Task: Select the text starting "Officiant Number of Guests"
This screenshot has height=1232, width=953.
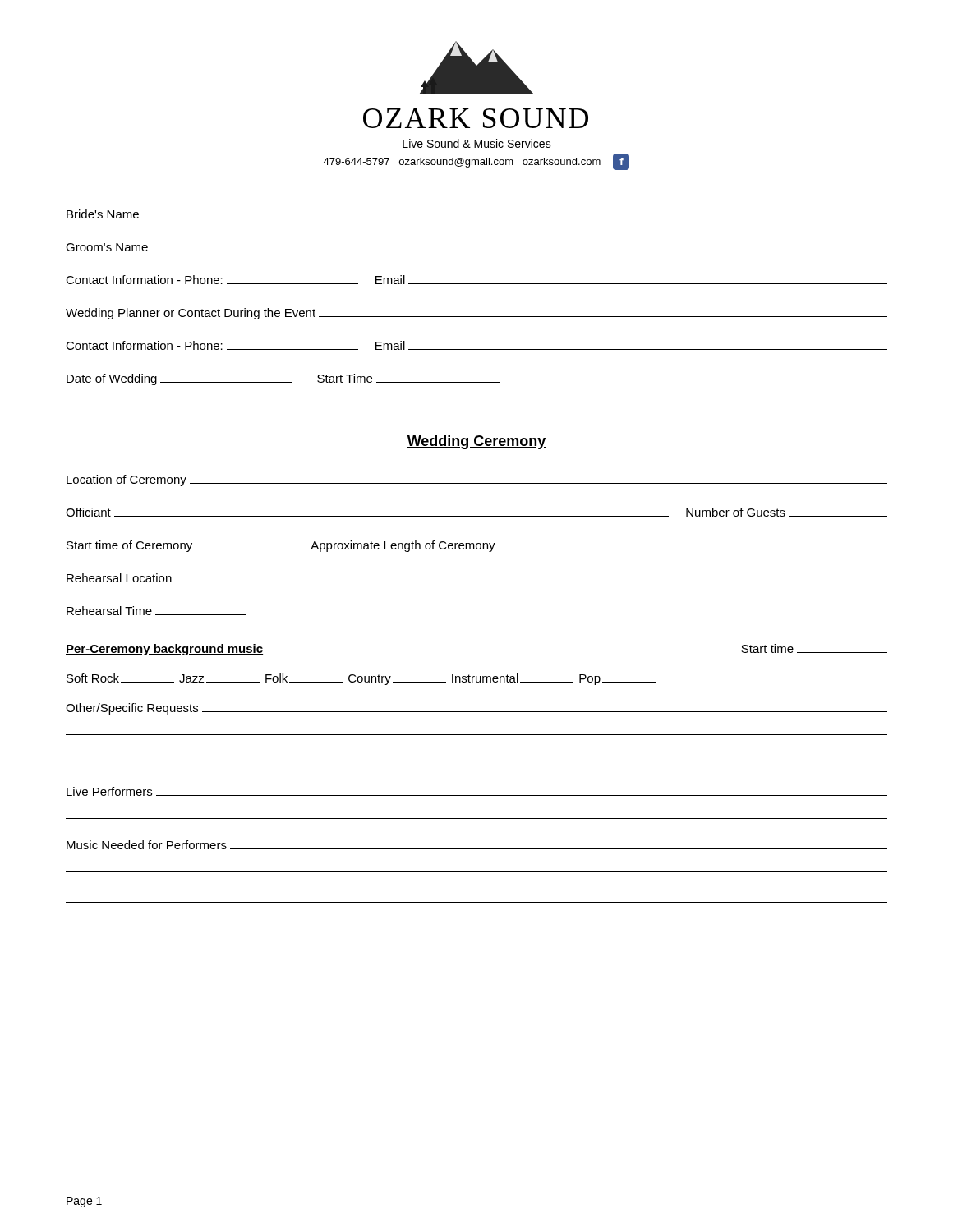Action: (x=476, y=510)
